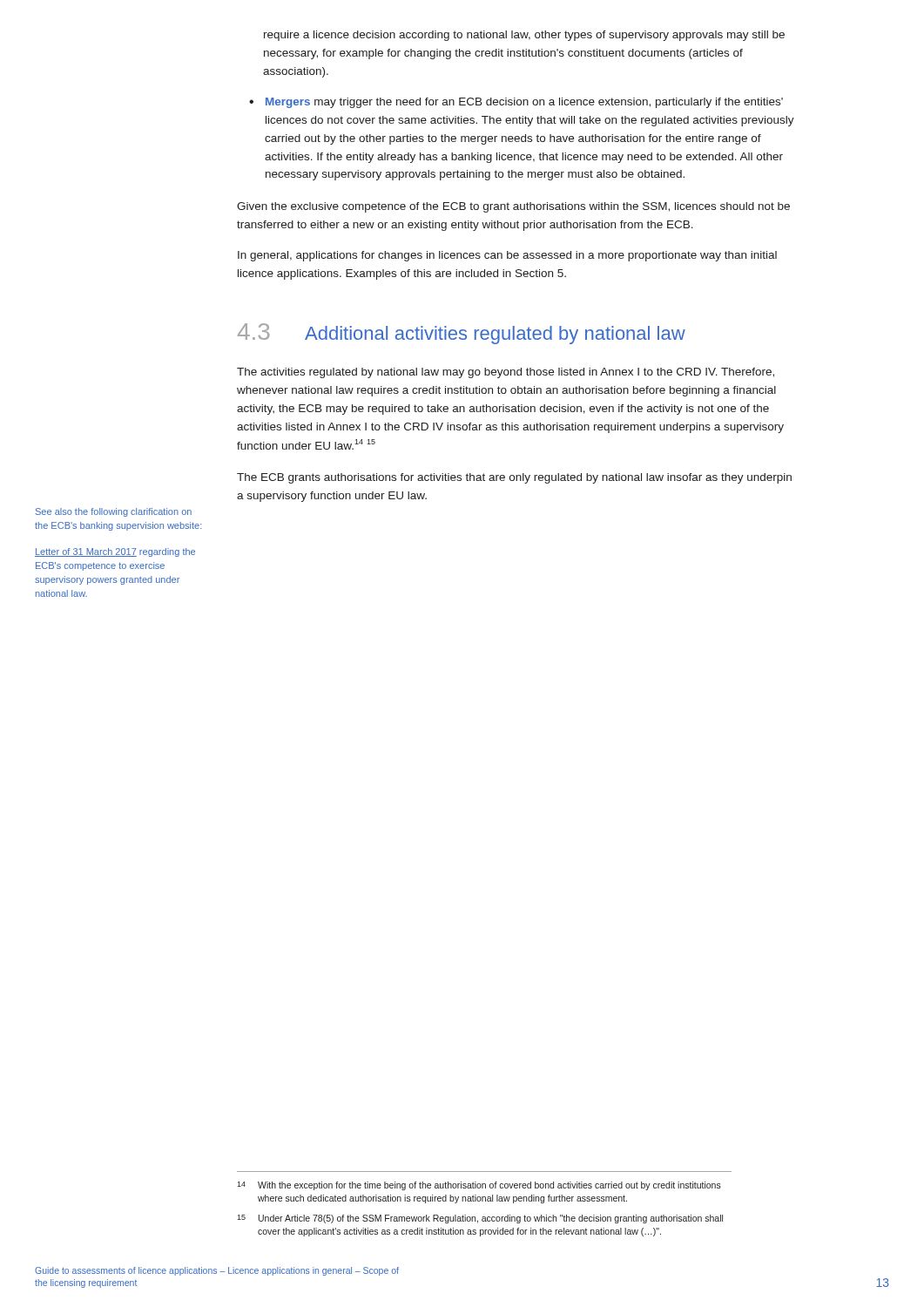Find the text block containing "See also the following"

point(119,518)
